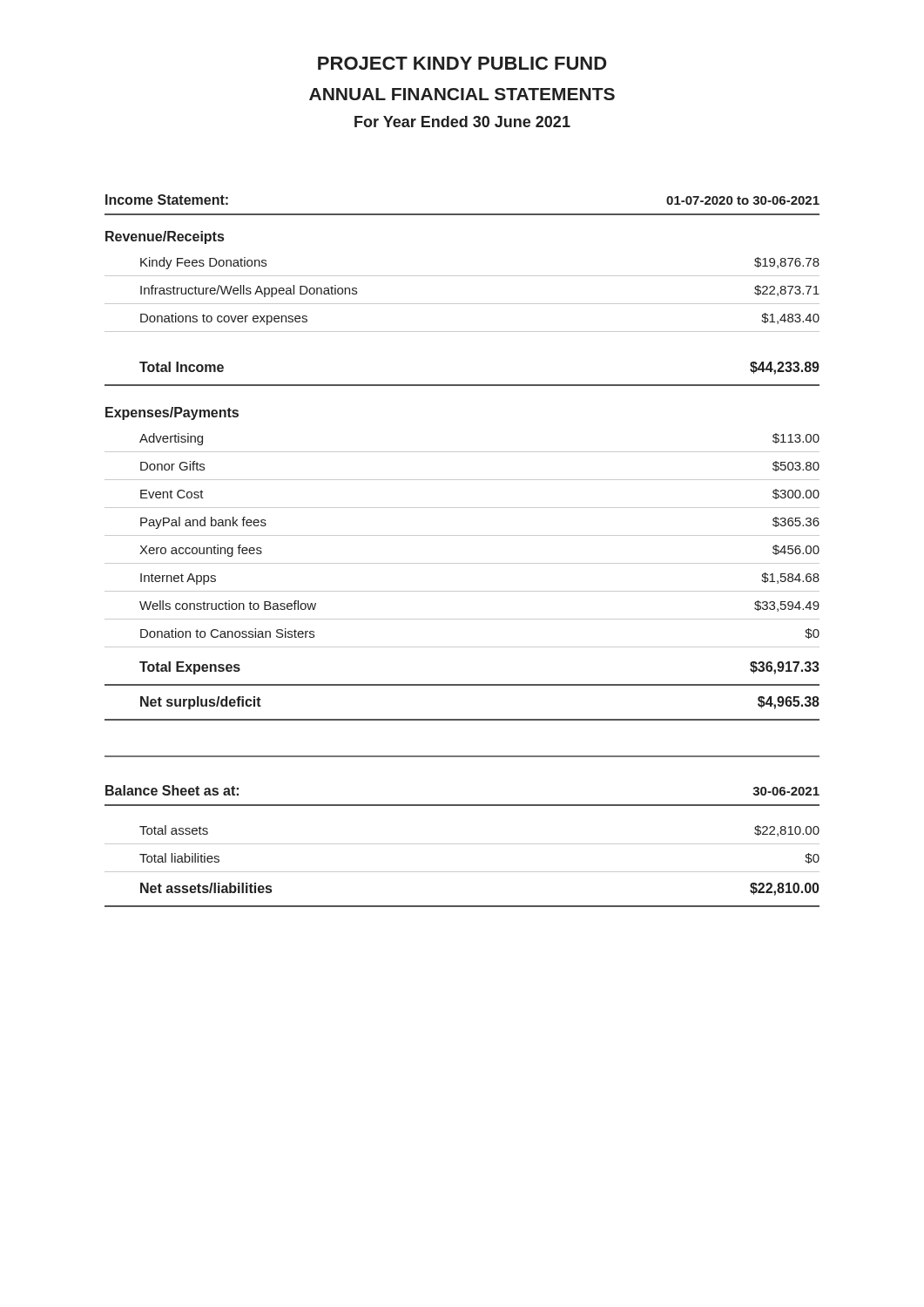The image size is (924, 1307).
Task: Click on the table containing "Advertising $113.00 Donor"
Action: [x=462, y=572]
